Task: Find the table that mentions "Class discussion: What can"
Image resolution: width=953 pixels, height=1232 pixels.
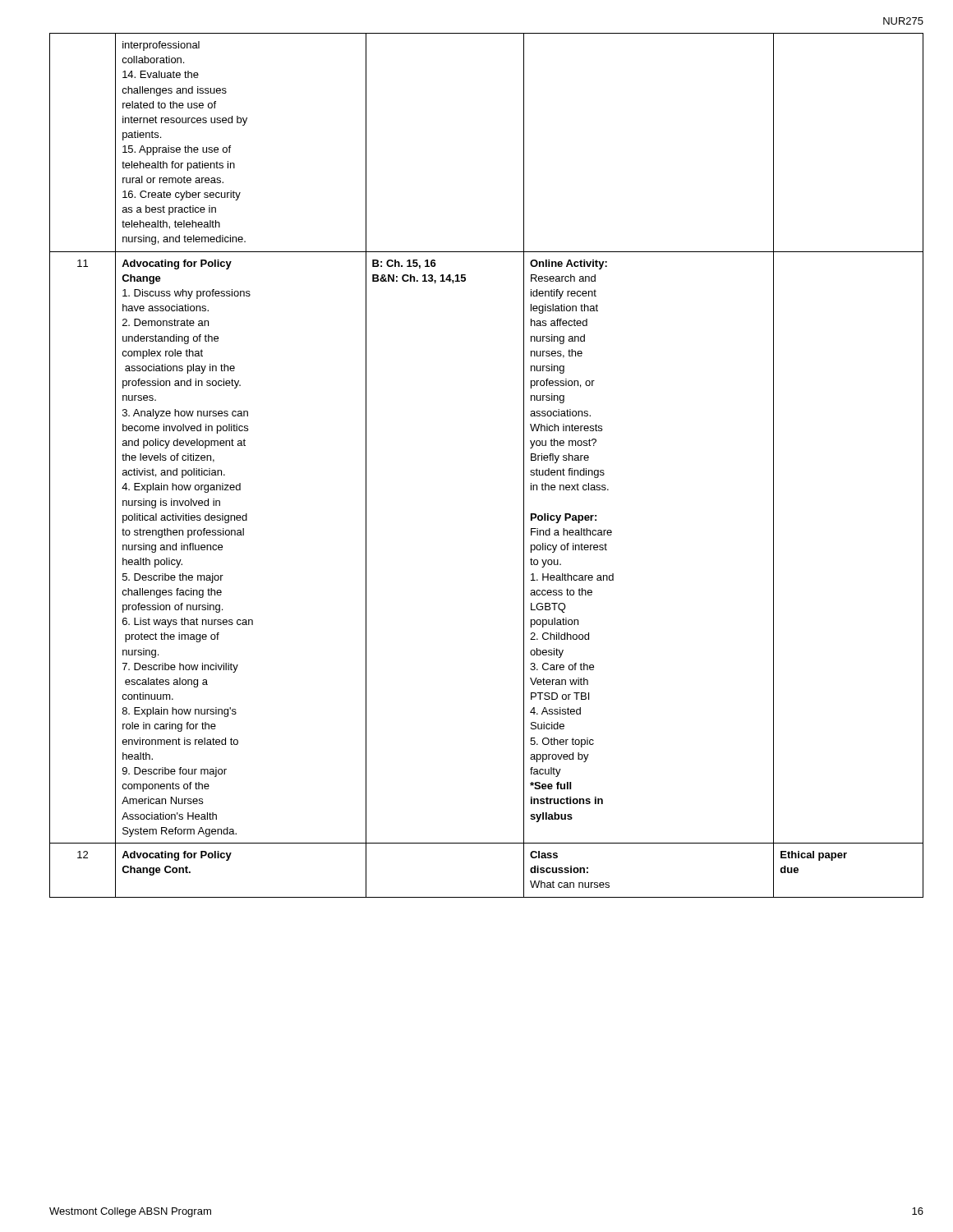Action: pos(486,610)
